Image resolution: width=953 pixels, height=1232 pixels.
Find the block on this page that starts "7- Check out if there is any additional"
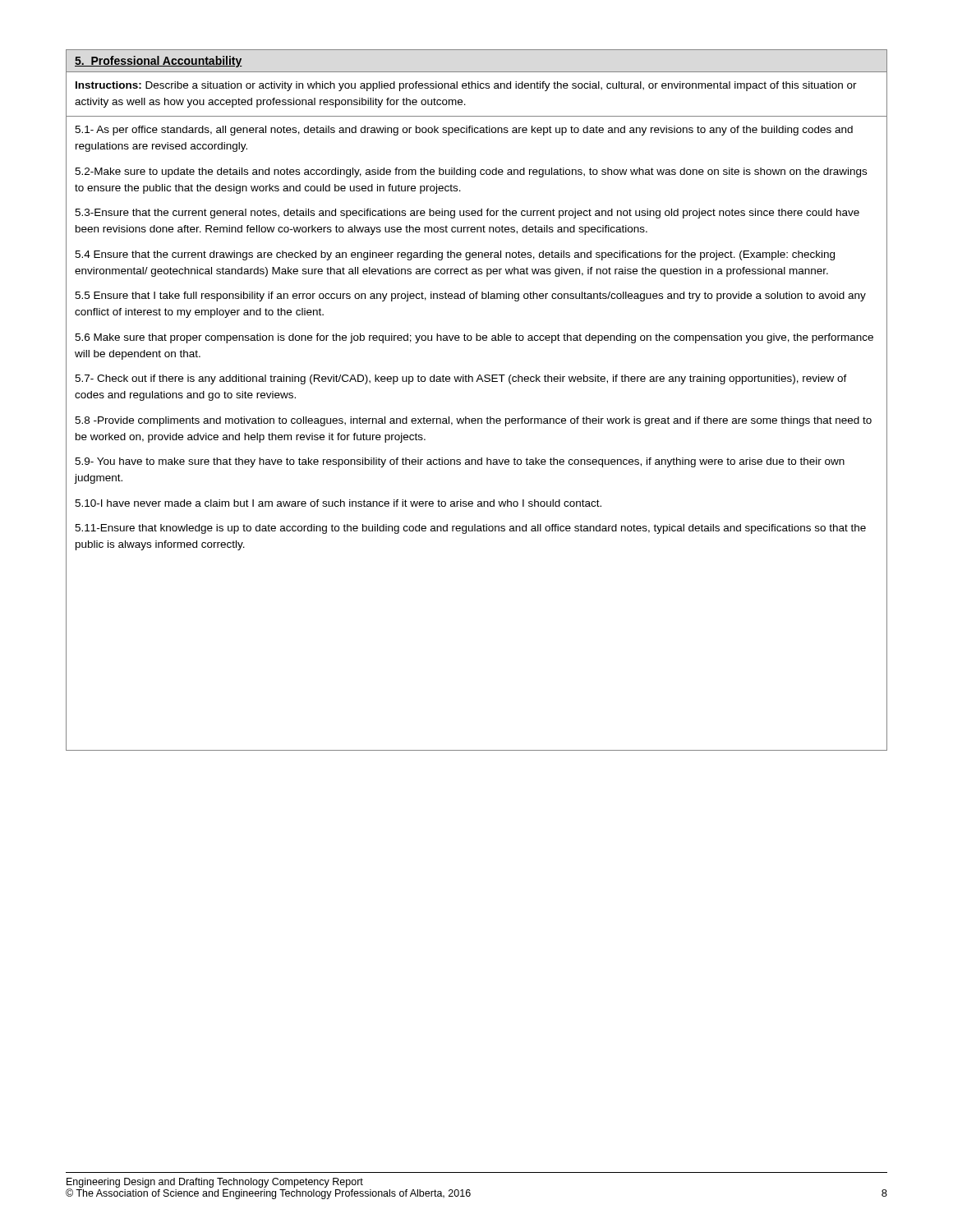click(461, 387)
